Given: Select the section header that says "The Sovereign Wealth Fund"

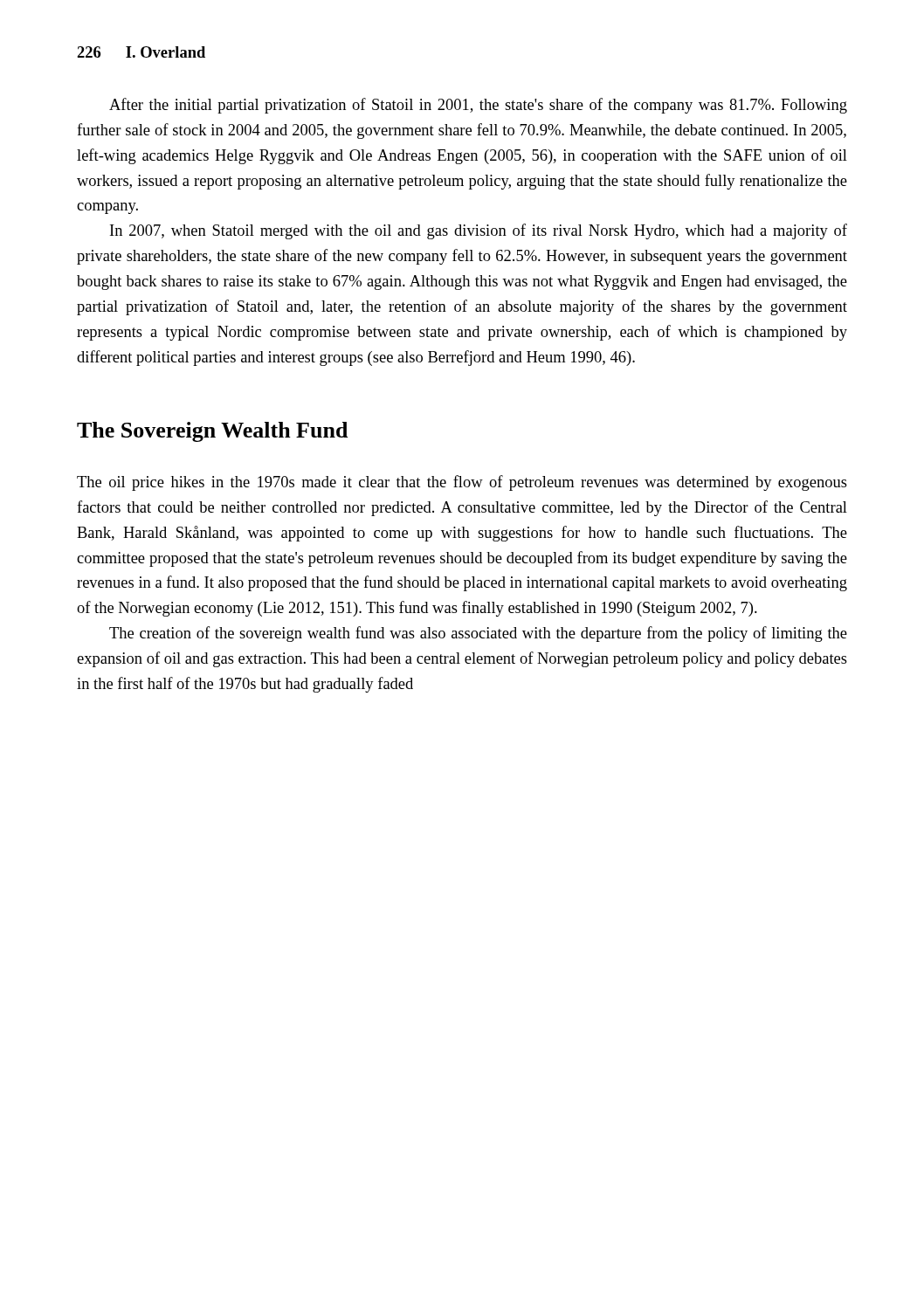Looking at the screenshot, I should click(212, 431).
